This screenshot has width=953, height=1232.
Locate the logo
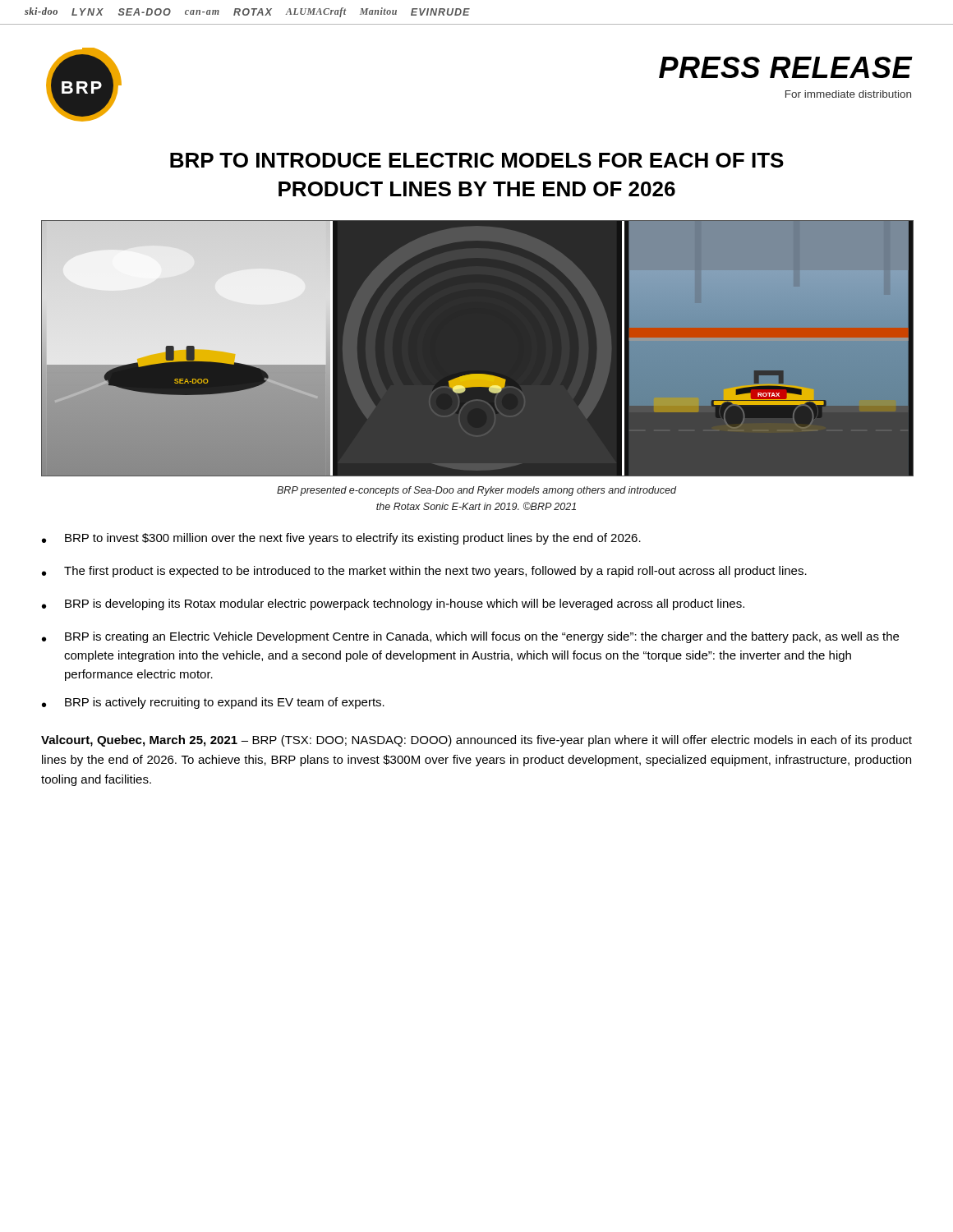point(86,85)
